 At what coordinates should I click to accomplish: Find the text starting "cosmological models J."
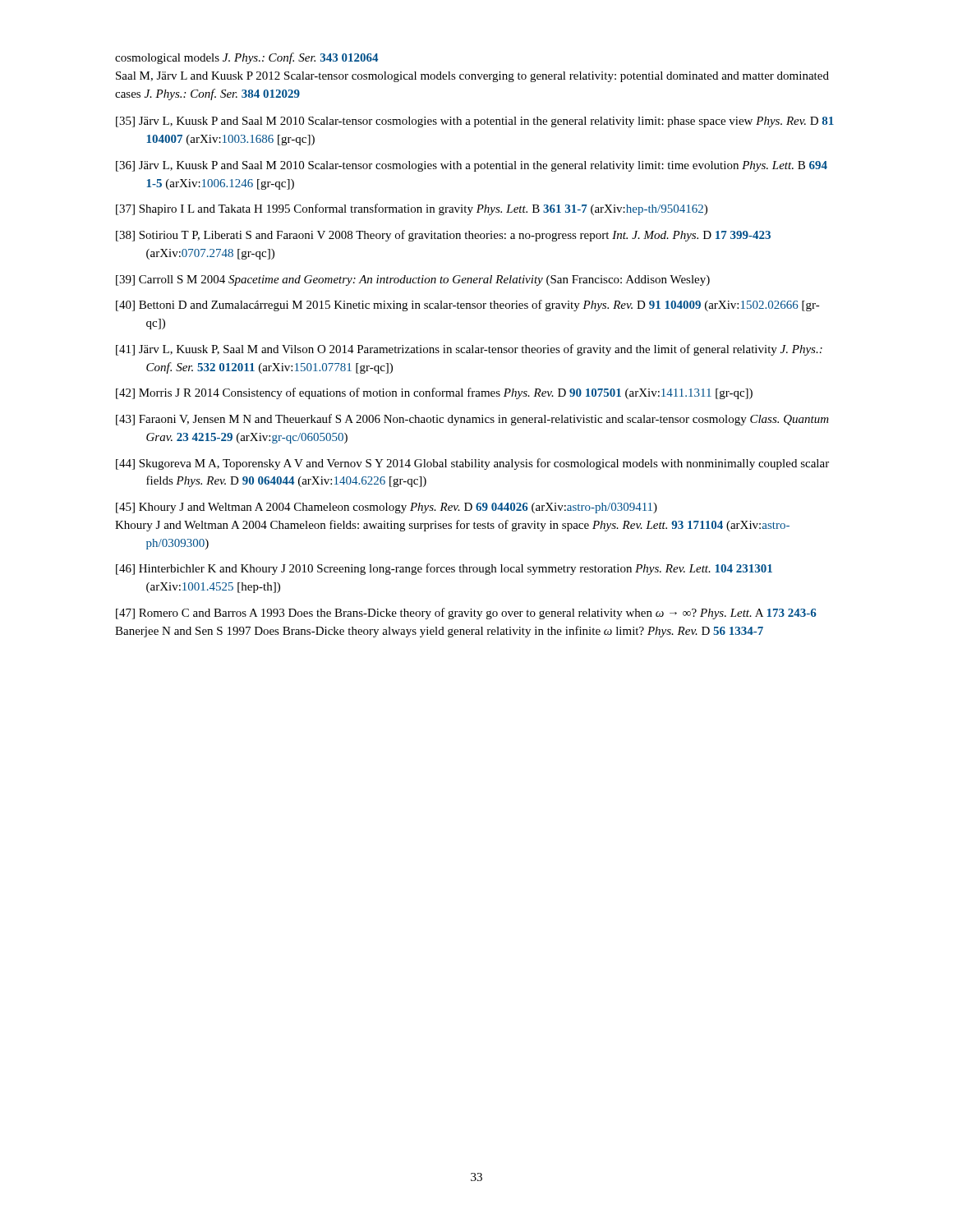476,76
